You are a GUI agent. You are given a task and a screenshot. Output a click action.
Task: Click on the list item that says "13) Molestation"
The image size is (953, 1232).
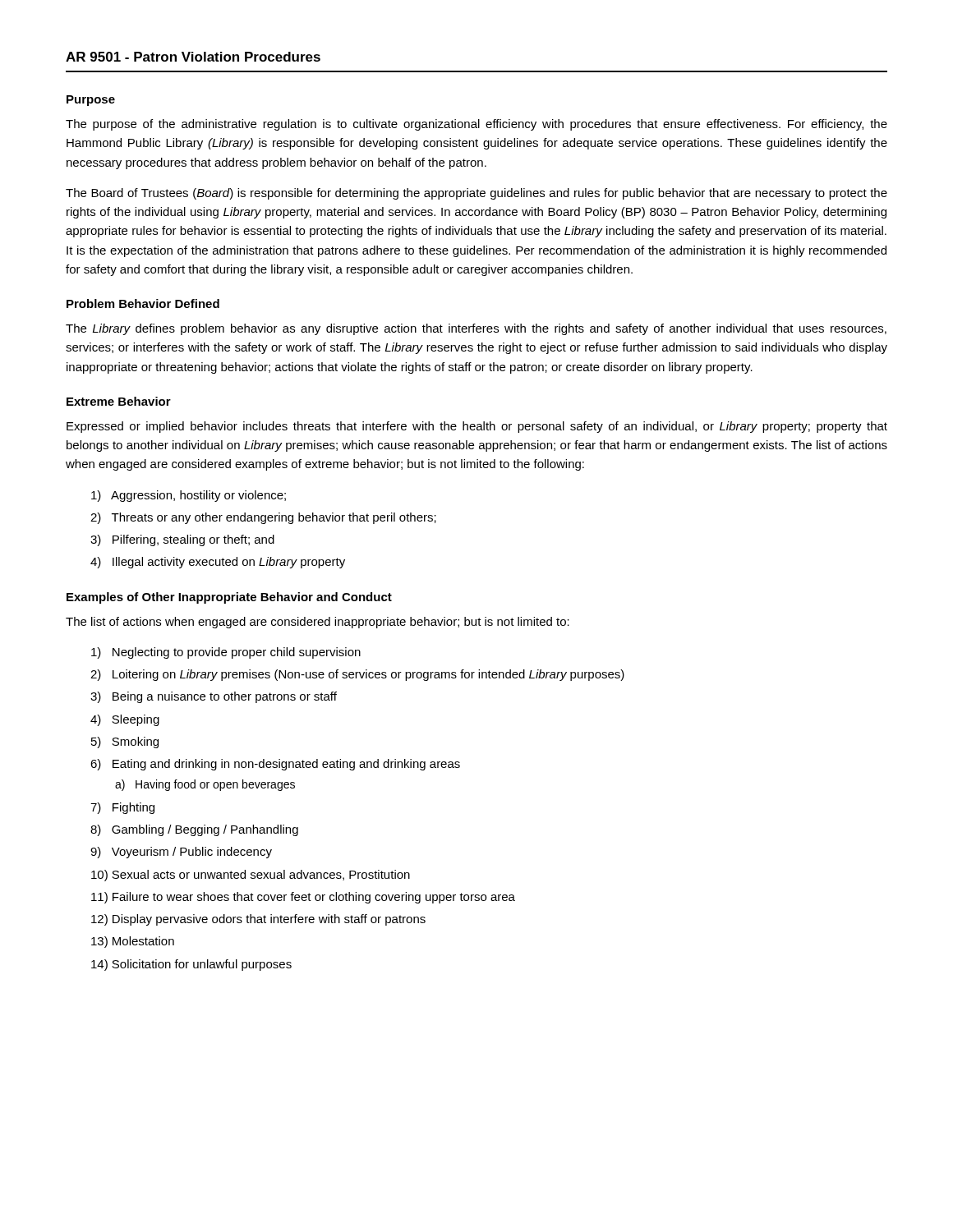[x=132, y=941]
